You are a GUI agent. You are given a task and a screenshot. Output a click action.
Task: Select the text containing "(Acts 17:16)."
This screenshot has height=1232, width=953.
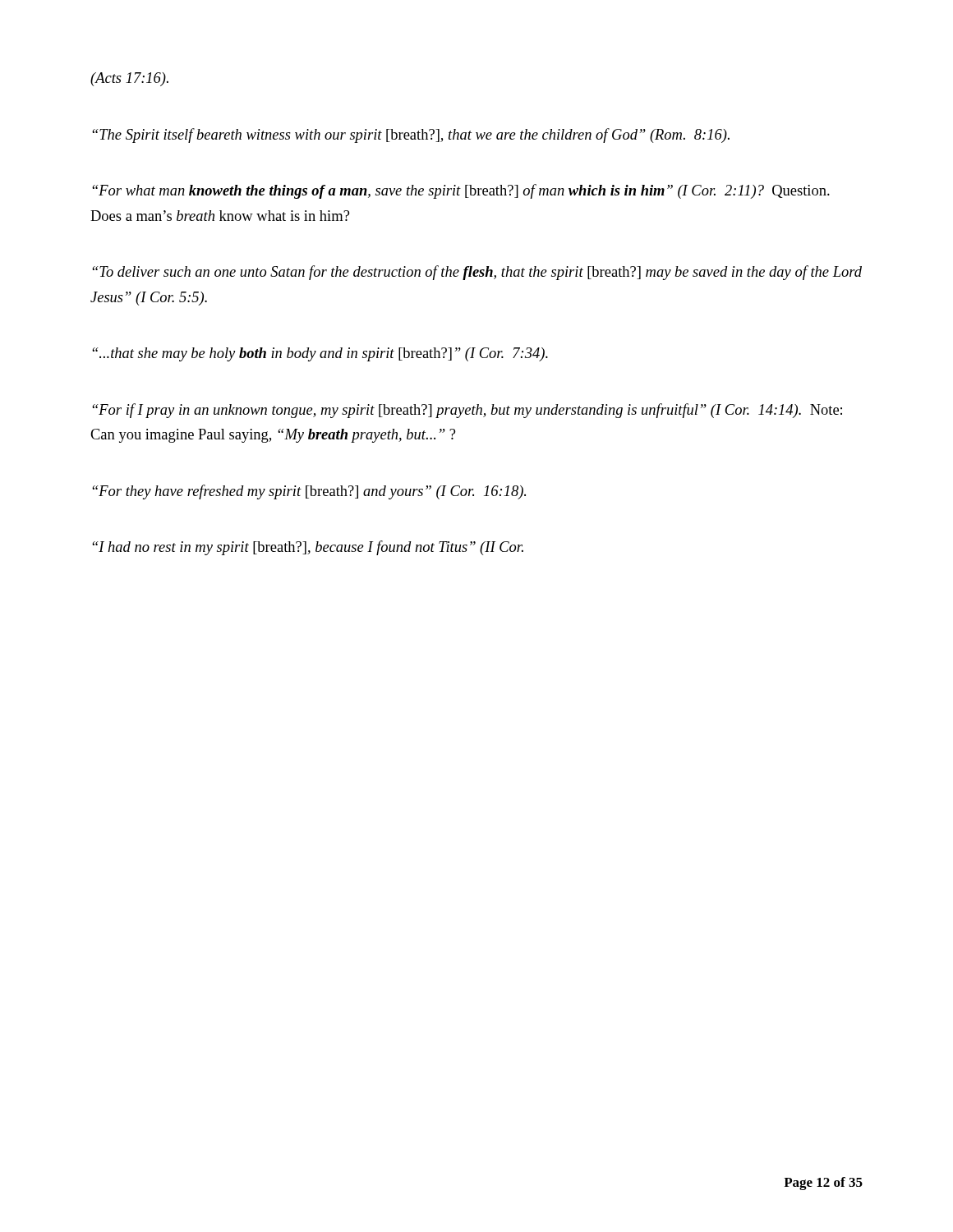coord(130,78)
